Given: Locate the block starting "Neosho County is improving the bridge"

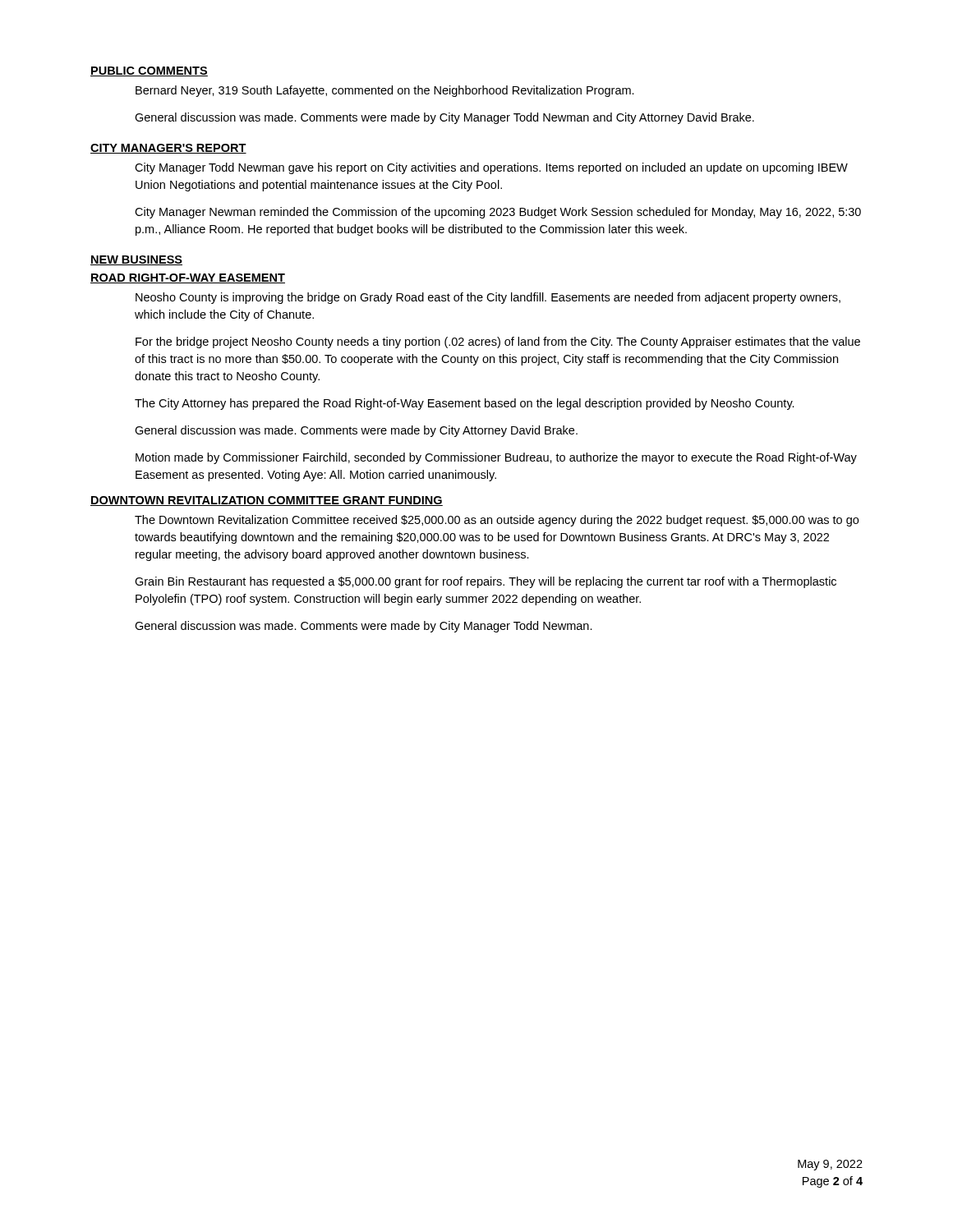Looking at the screenshot, I should pos(488,306).
